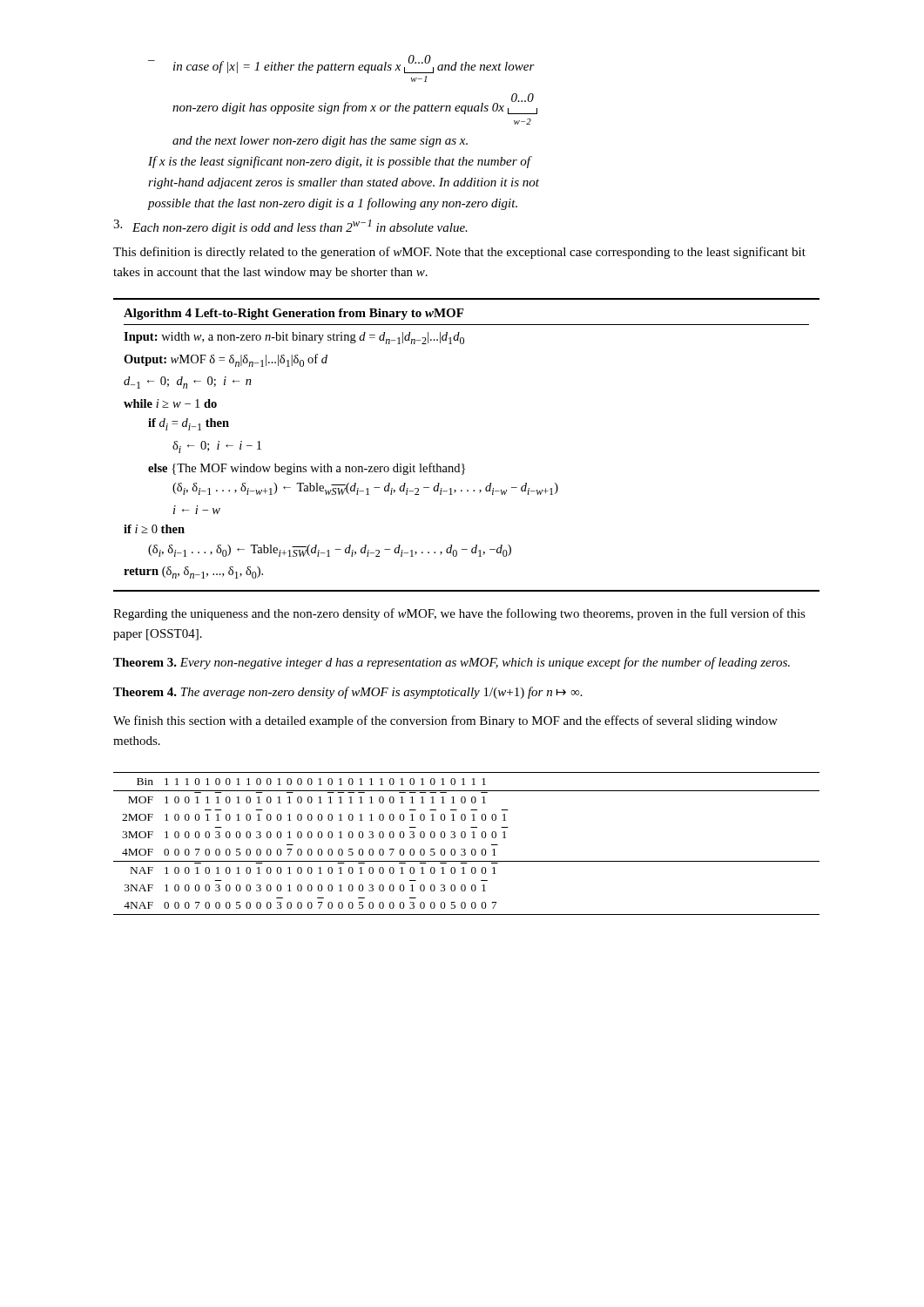Click on the text block containing "Theorem 3. Every non-negative integer d has"

466,663
